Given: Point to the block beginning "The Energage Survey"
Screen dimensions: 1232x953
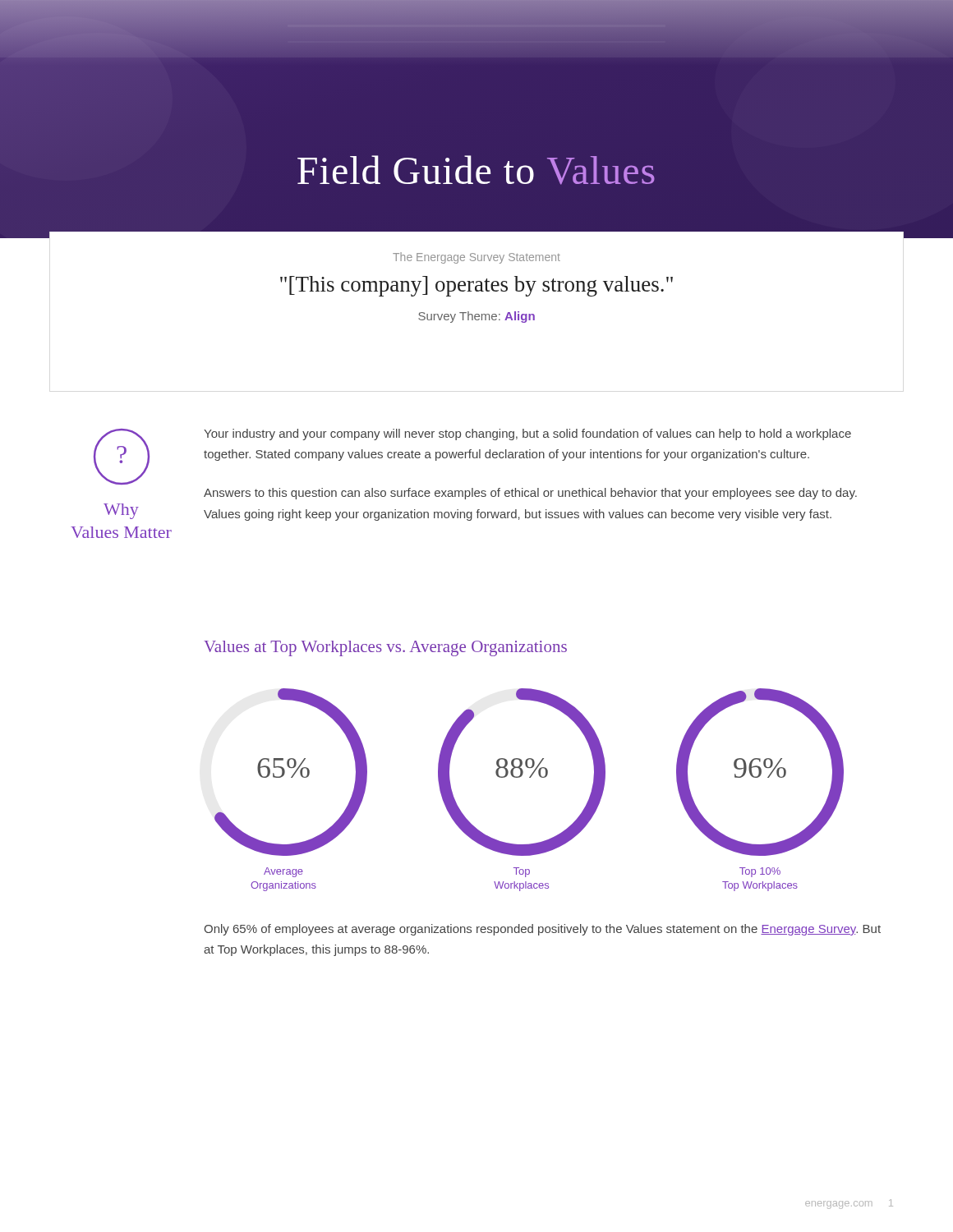Looking at the screenshot, I should (x=476, y=287).
